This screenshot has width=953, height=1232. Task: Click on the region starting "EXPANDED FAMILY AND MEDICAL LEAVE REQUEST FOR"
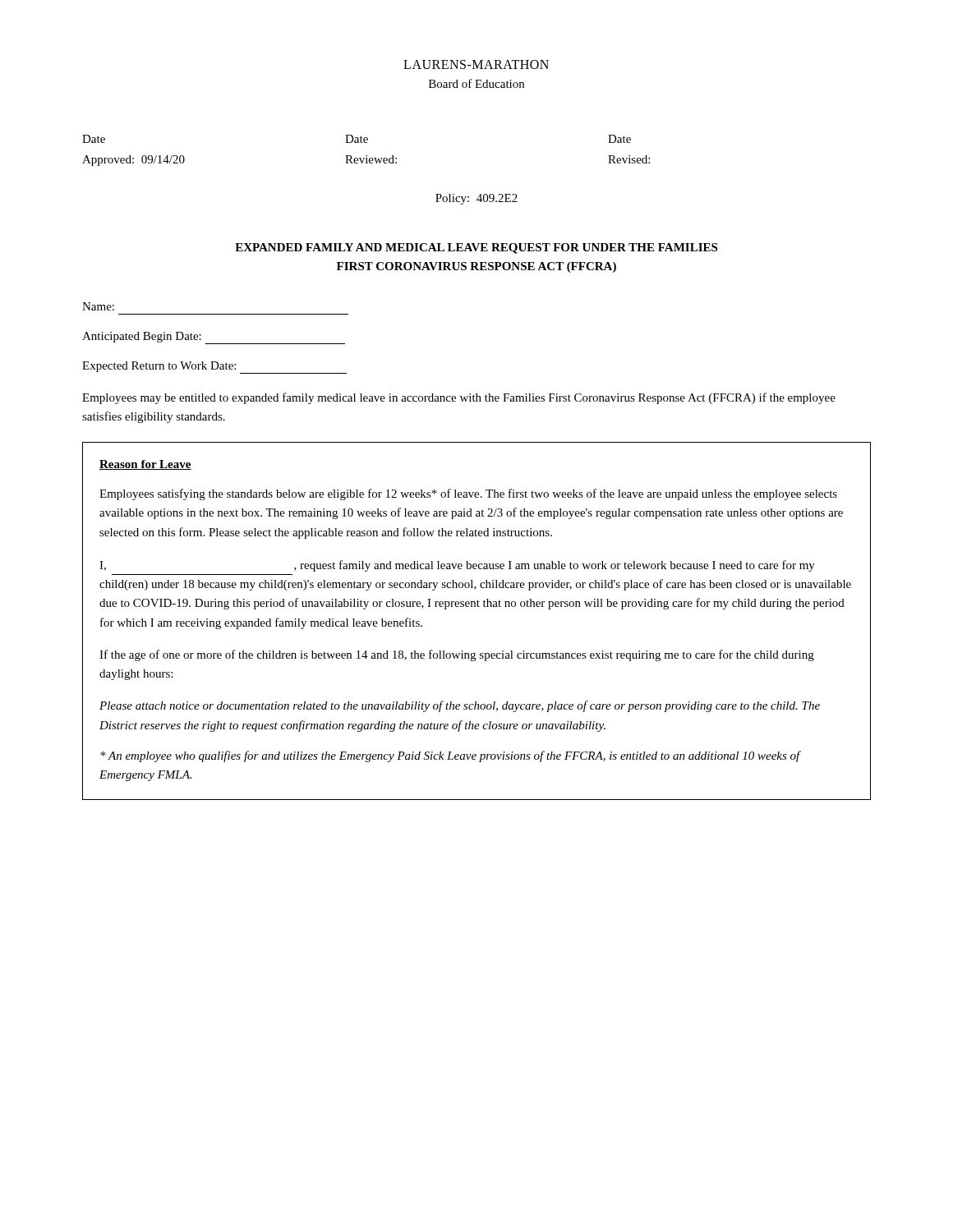[x=476, y=256]
